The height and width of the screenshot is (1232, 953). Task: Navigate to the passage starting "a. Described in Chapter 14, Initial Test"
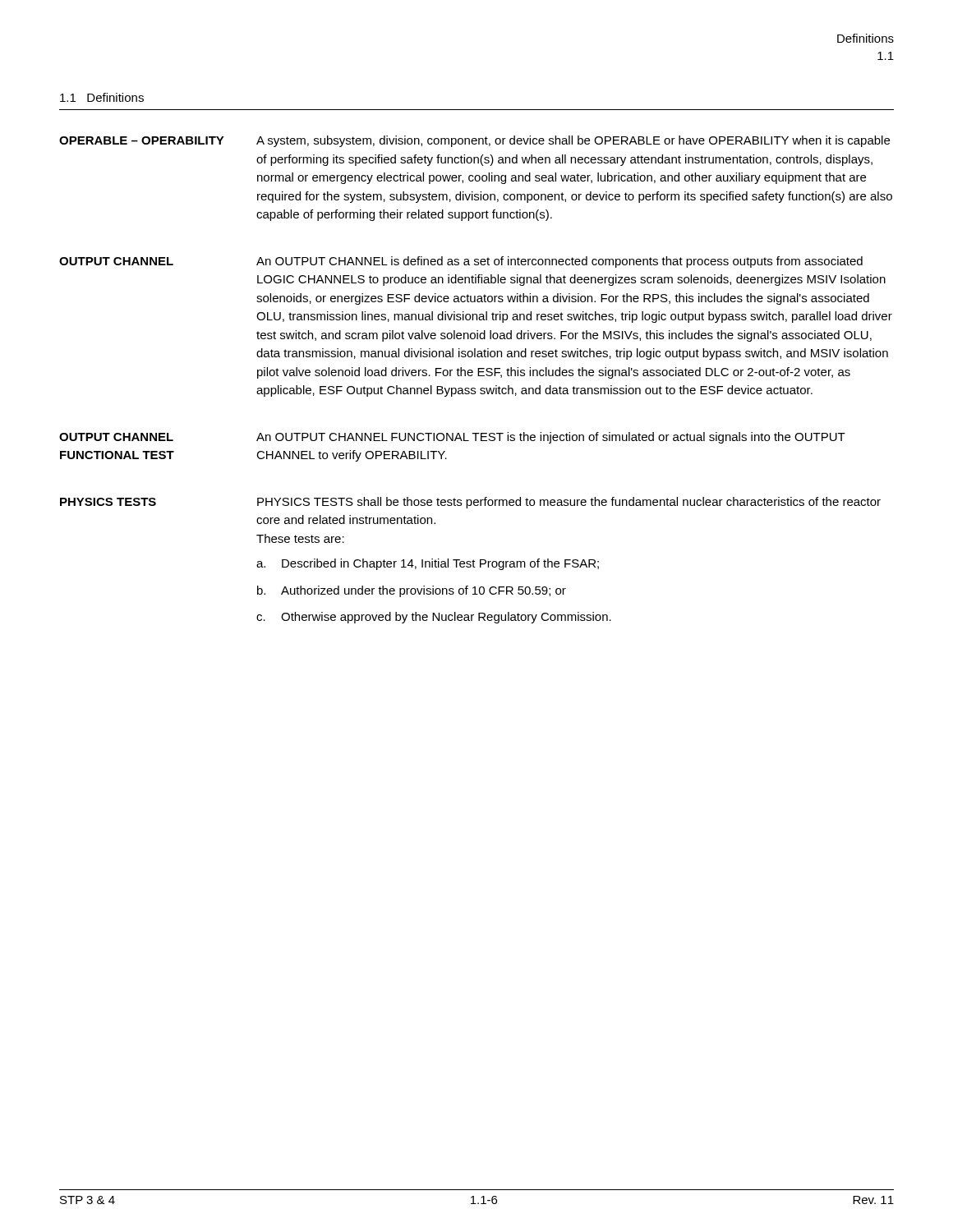pyautogui.click(x=575, y=564)
